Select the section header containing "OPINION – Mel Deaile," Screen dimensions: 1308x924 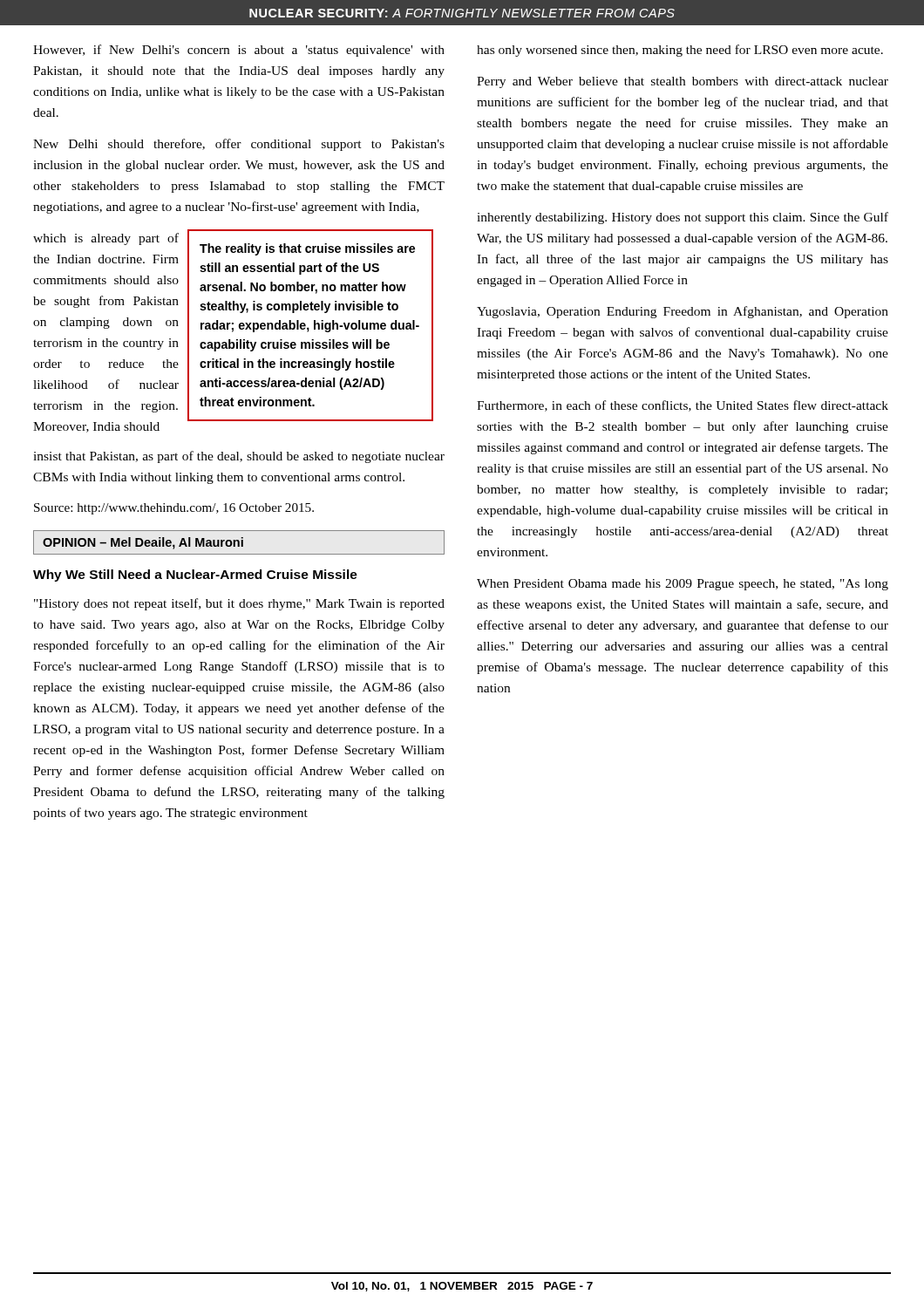143,542
